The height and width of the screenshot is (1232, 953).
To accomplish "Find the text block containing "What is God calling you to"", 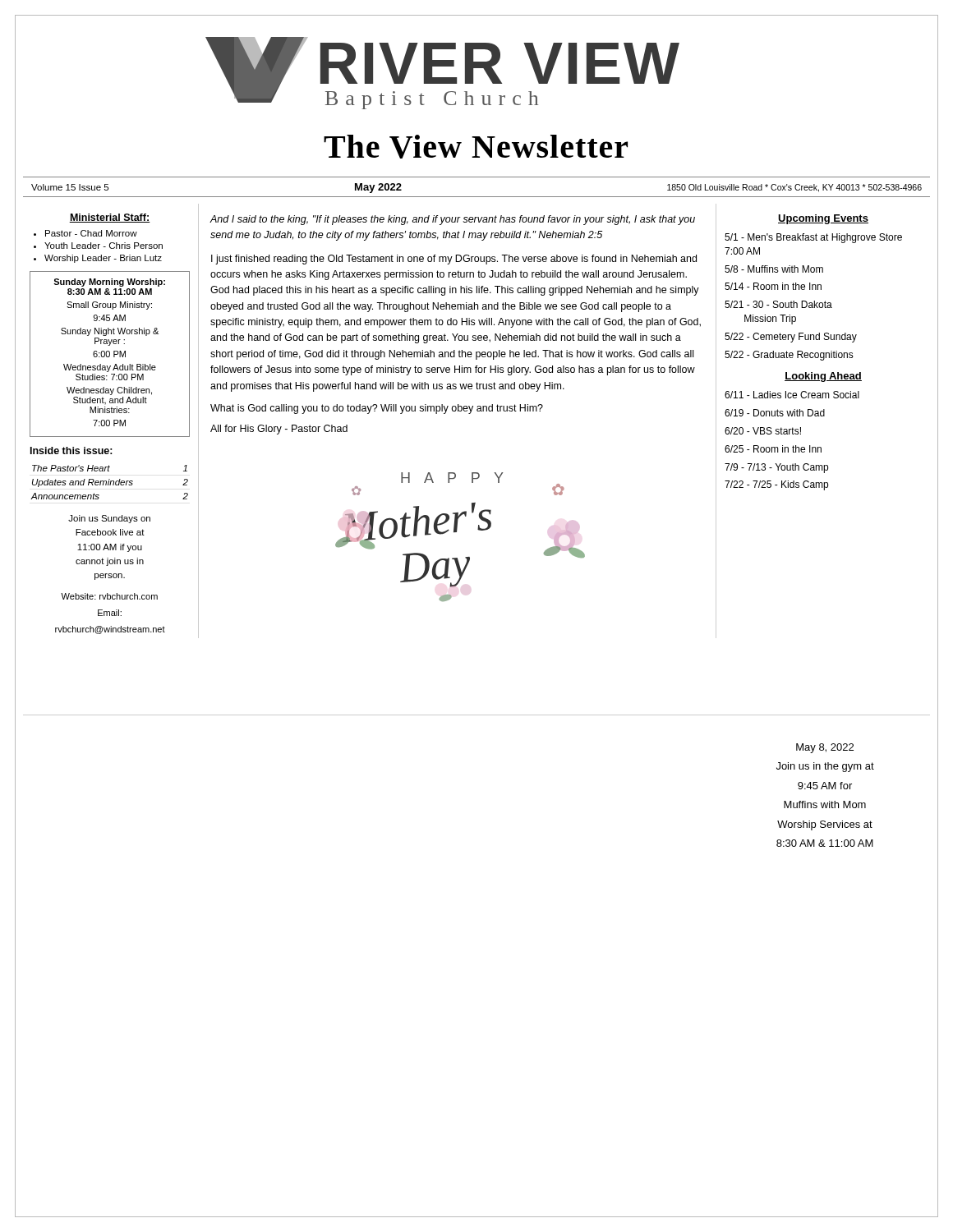I will (377, 408).
